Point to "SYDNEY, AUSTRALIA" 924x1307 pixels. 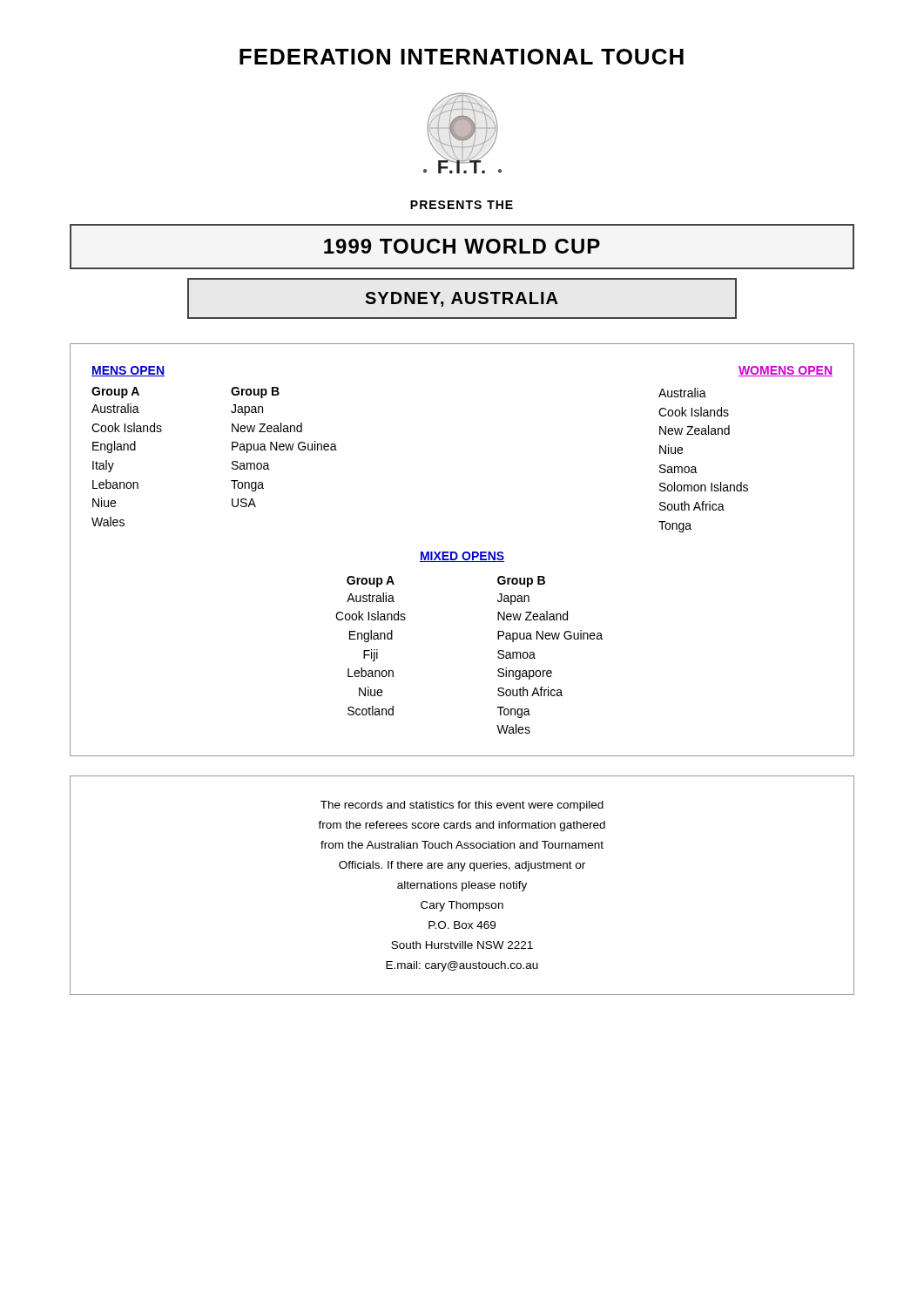pos(462,298)
